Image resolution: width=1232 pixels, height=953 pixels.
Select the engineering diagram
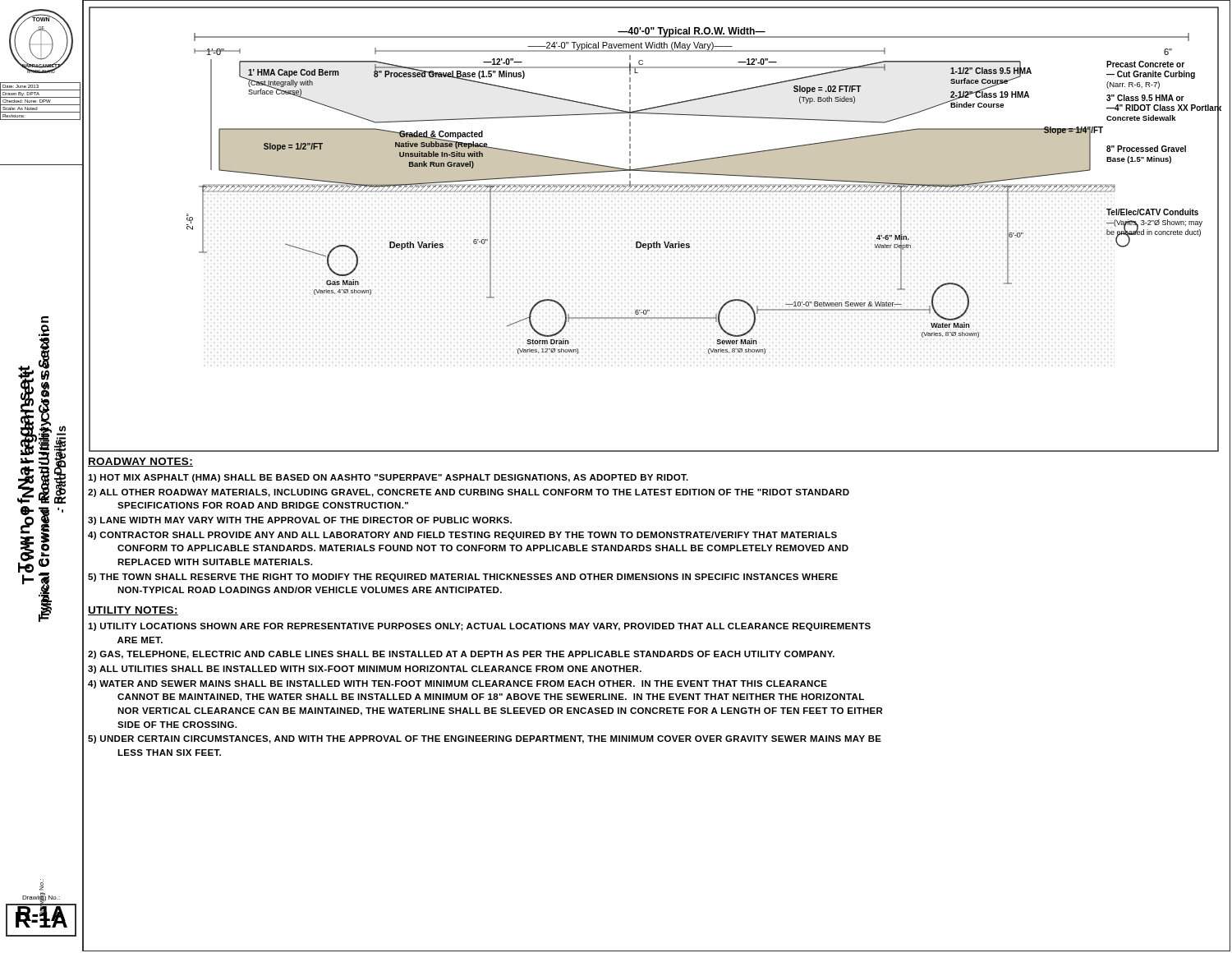[655, 230]
